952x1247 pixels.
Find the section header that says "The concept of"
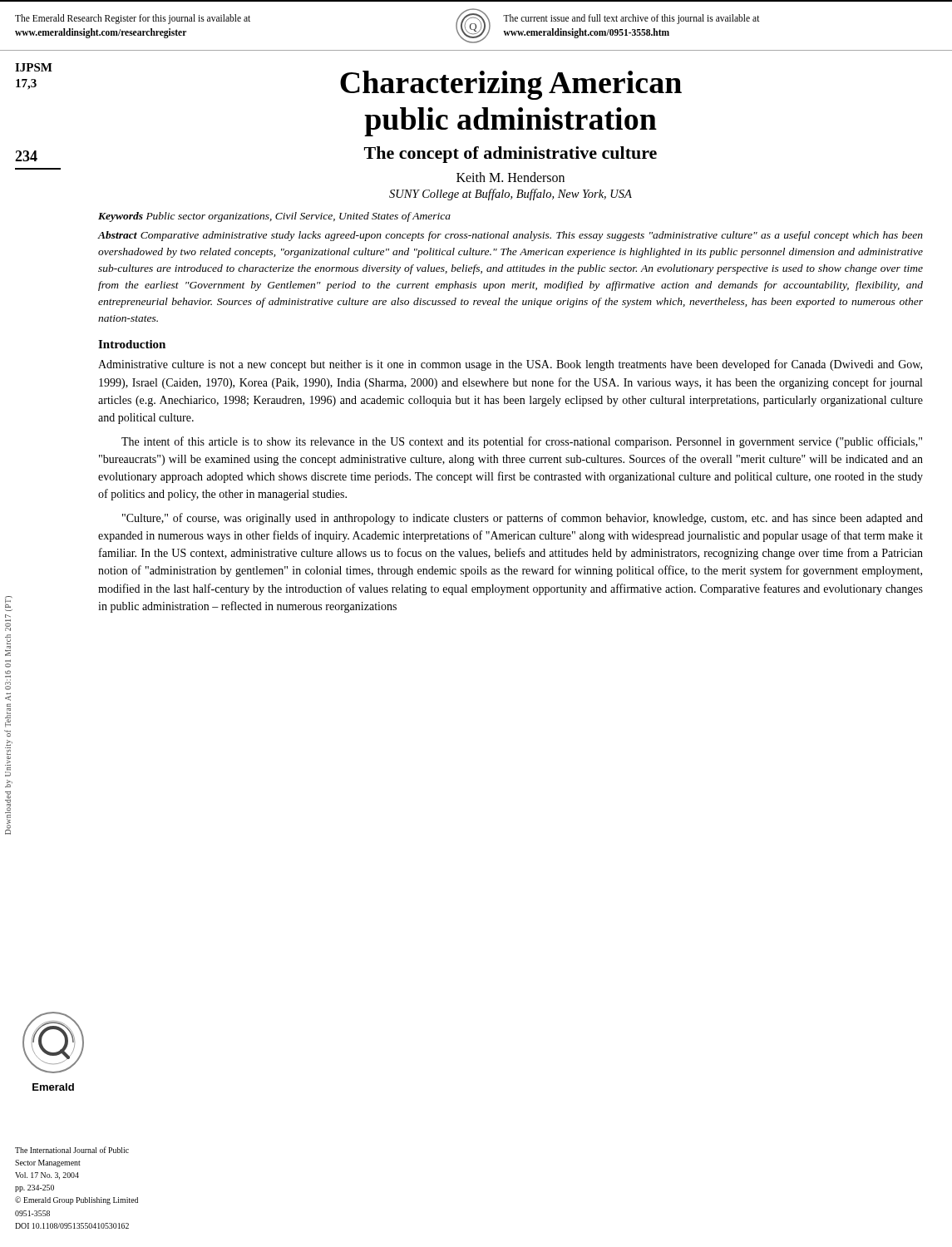[x=511, y=153]
